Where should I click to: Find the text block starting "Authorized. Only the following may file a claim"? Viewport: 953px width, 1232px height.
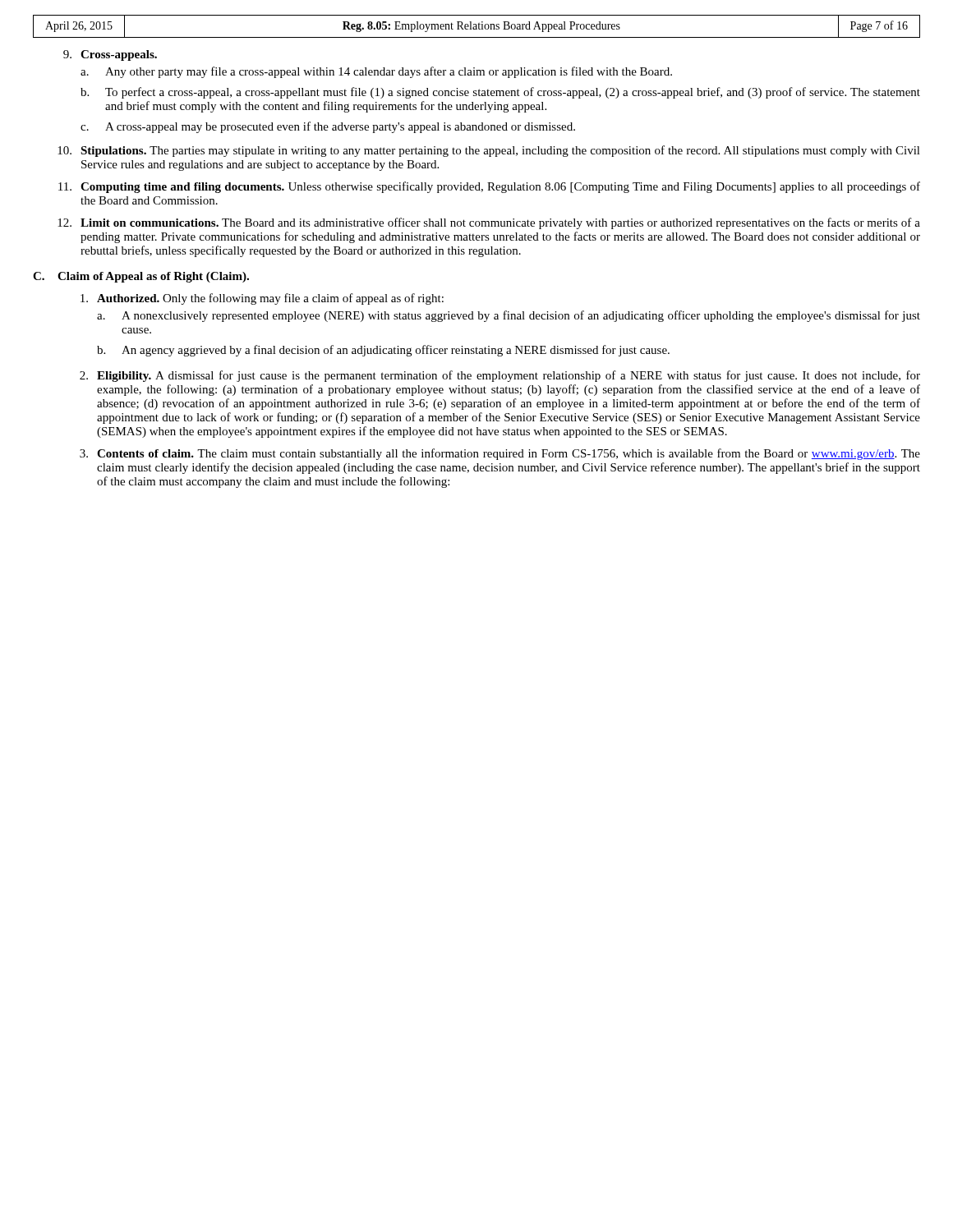point(489,326)
